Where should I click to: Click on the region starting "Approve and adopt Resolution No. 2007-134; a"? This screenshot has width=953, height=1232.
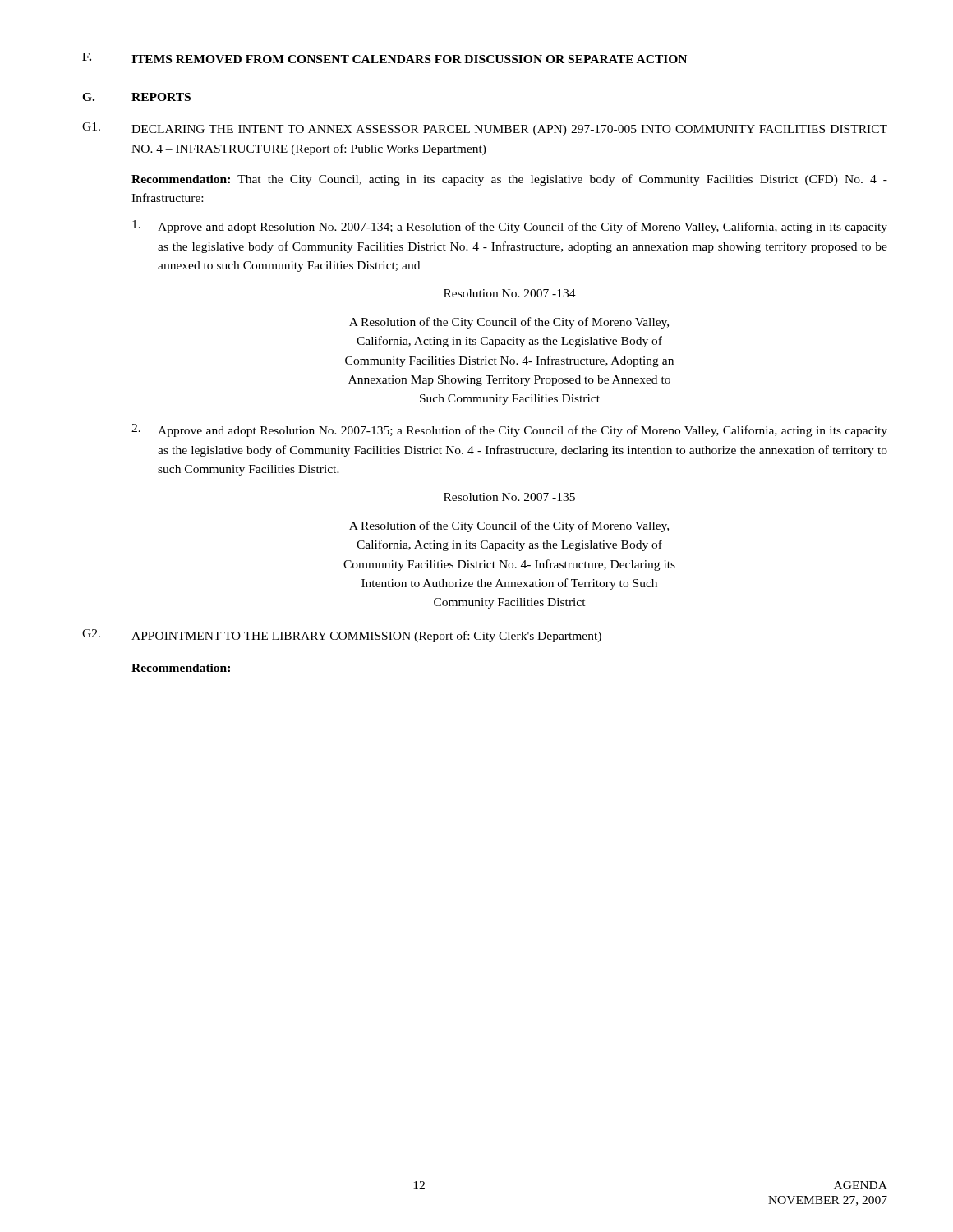click(509, 246)
